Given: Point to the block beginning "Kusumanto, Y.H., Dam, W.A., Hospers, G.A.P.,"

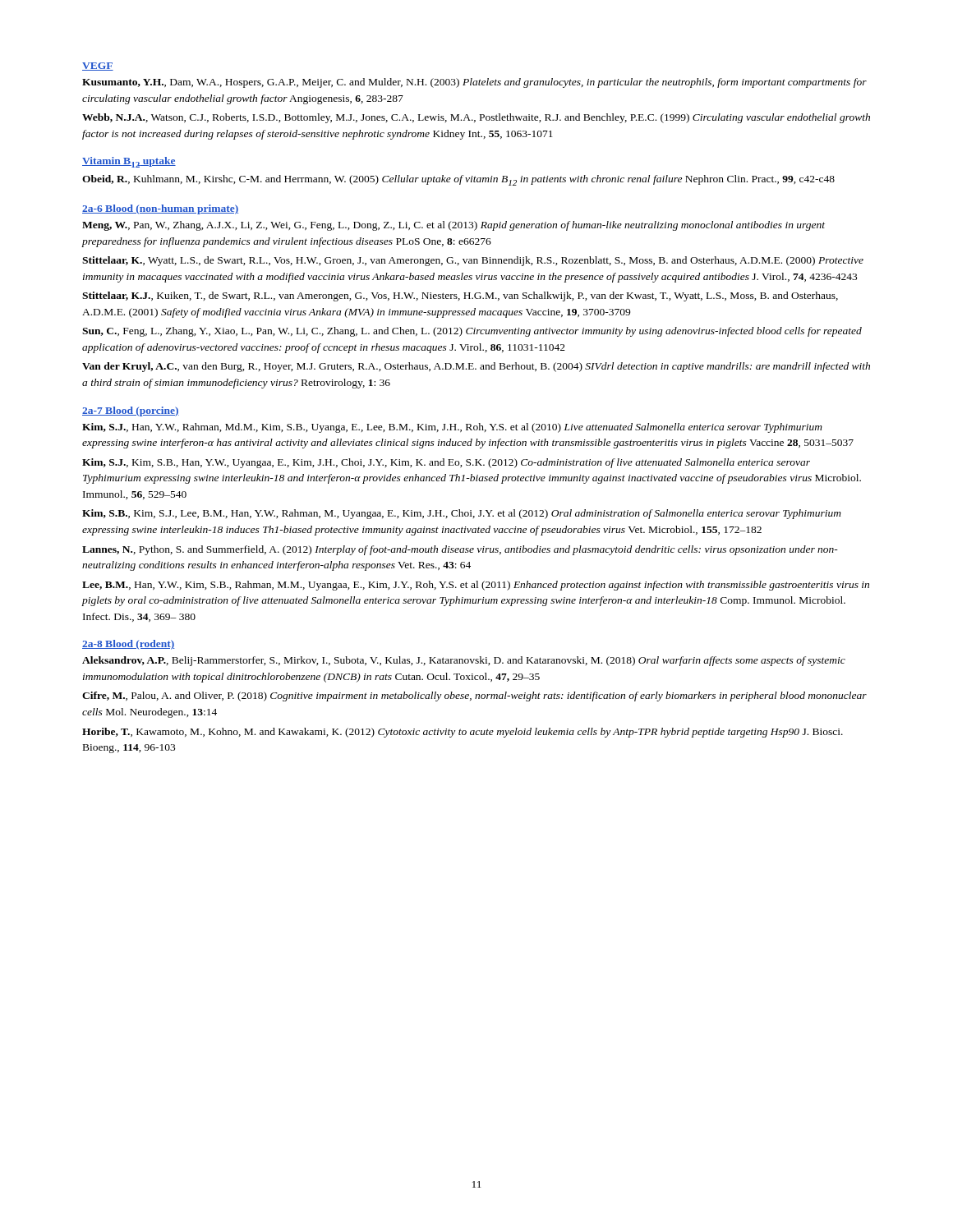Looking at the screenshot, I should click(x=476, y=108).
